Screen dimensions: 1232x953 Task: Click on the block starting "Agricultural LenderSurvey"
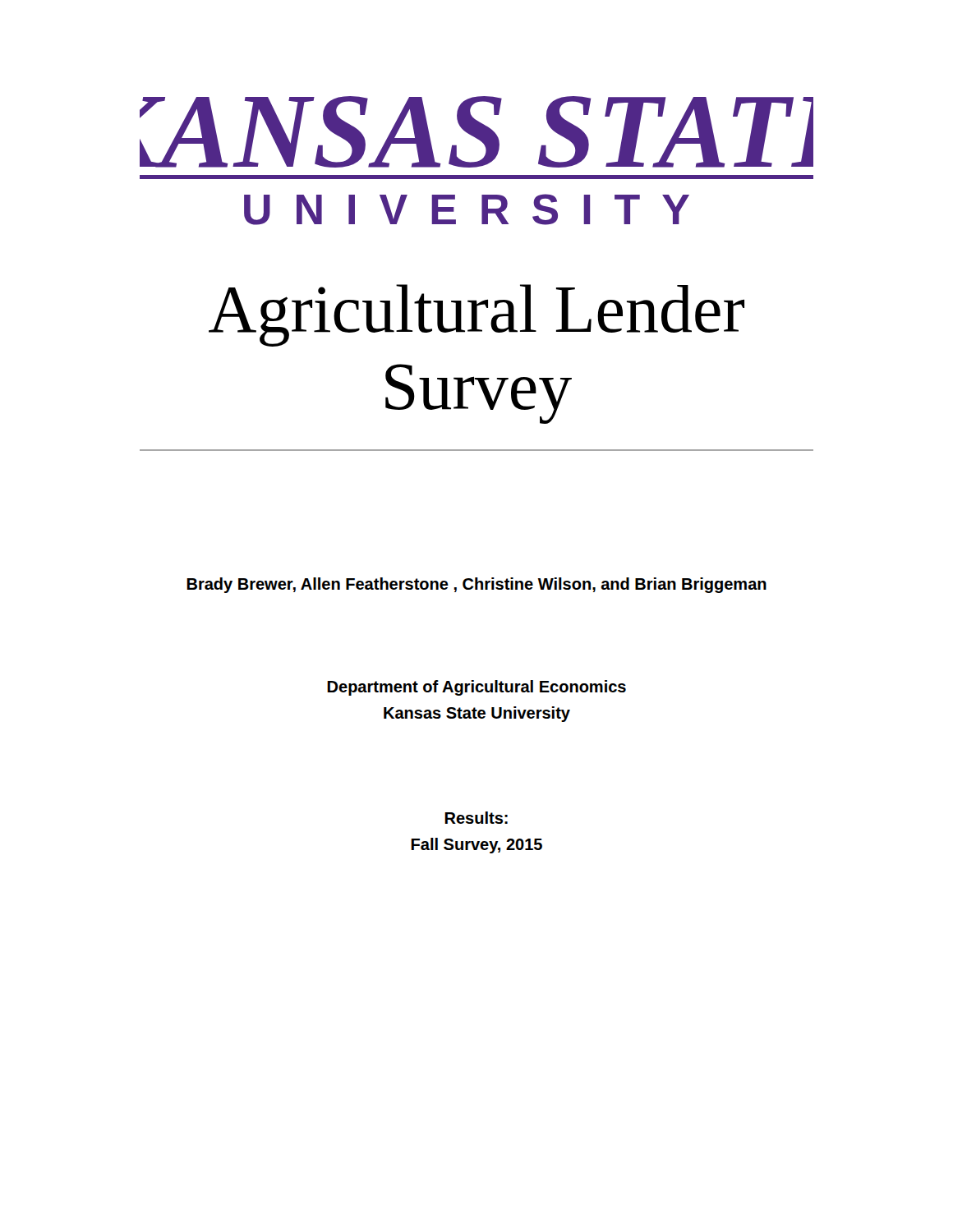tap(476, 361)
